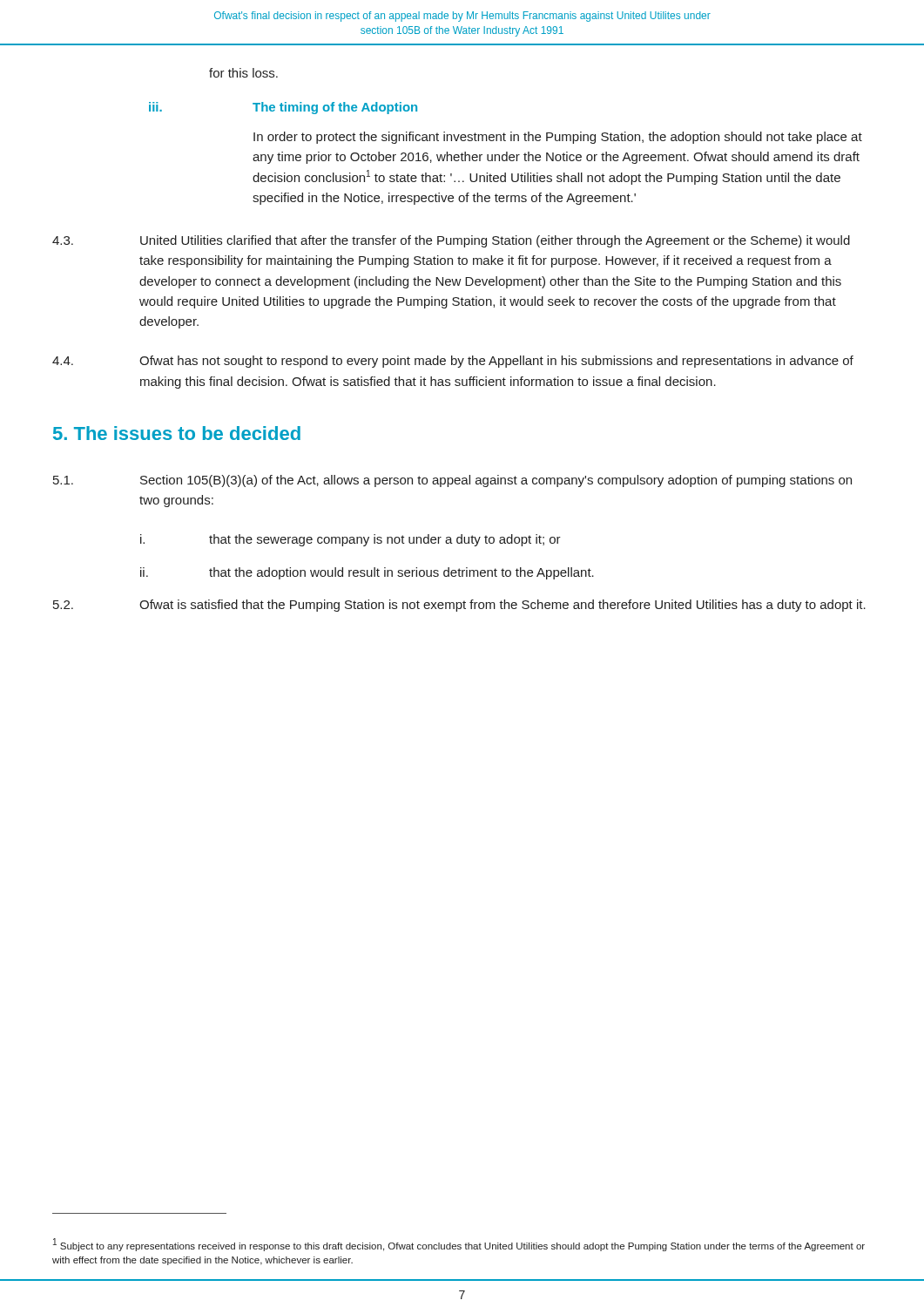This screenshot has height=1307, width=924.
Task: Click on the list item with the text "i. that the sewerage company is not under"
Action: click(506, 539)
